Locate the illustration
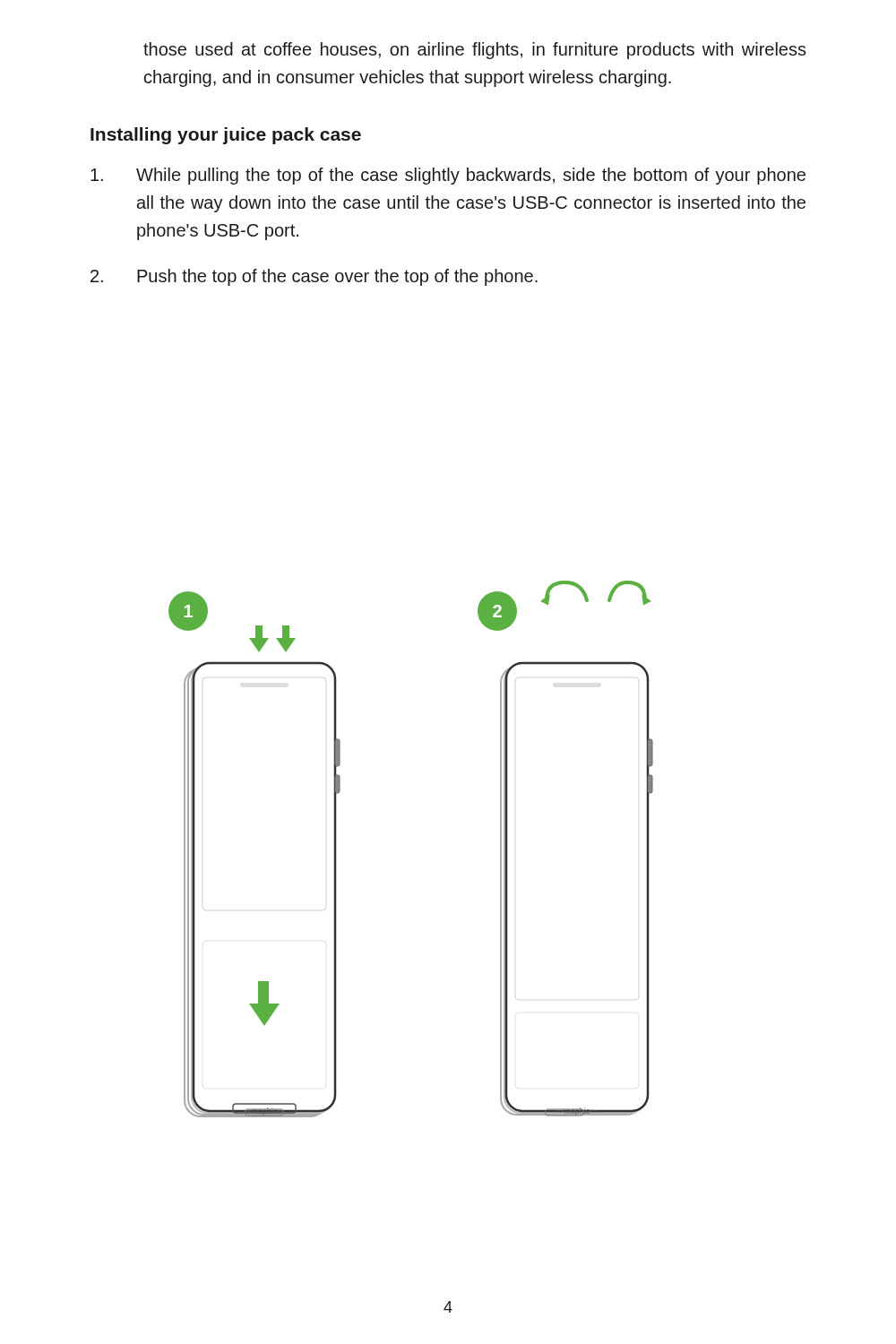896x1344 pixels. (448, 896)
